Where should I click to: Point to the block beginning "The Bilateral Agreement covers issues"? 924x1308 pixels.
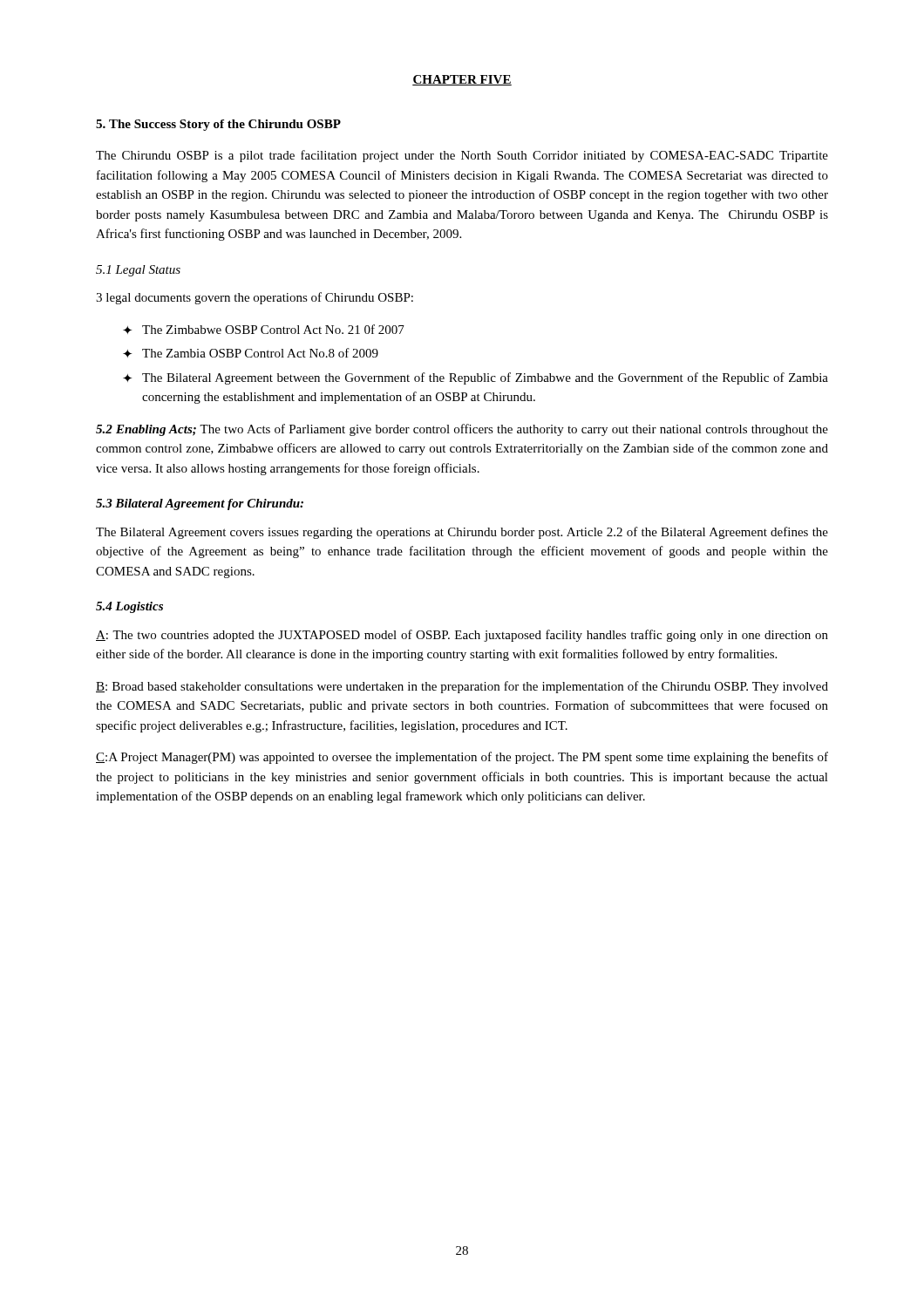462,551
